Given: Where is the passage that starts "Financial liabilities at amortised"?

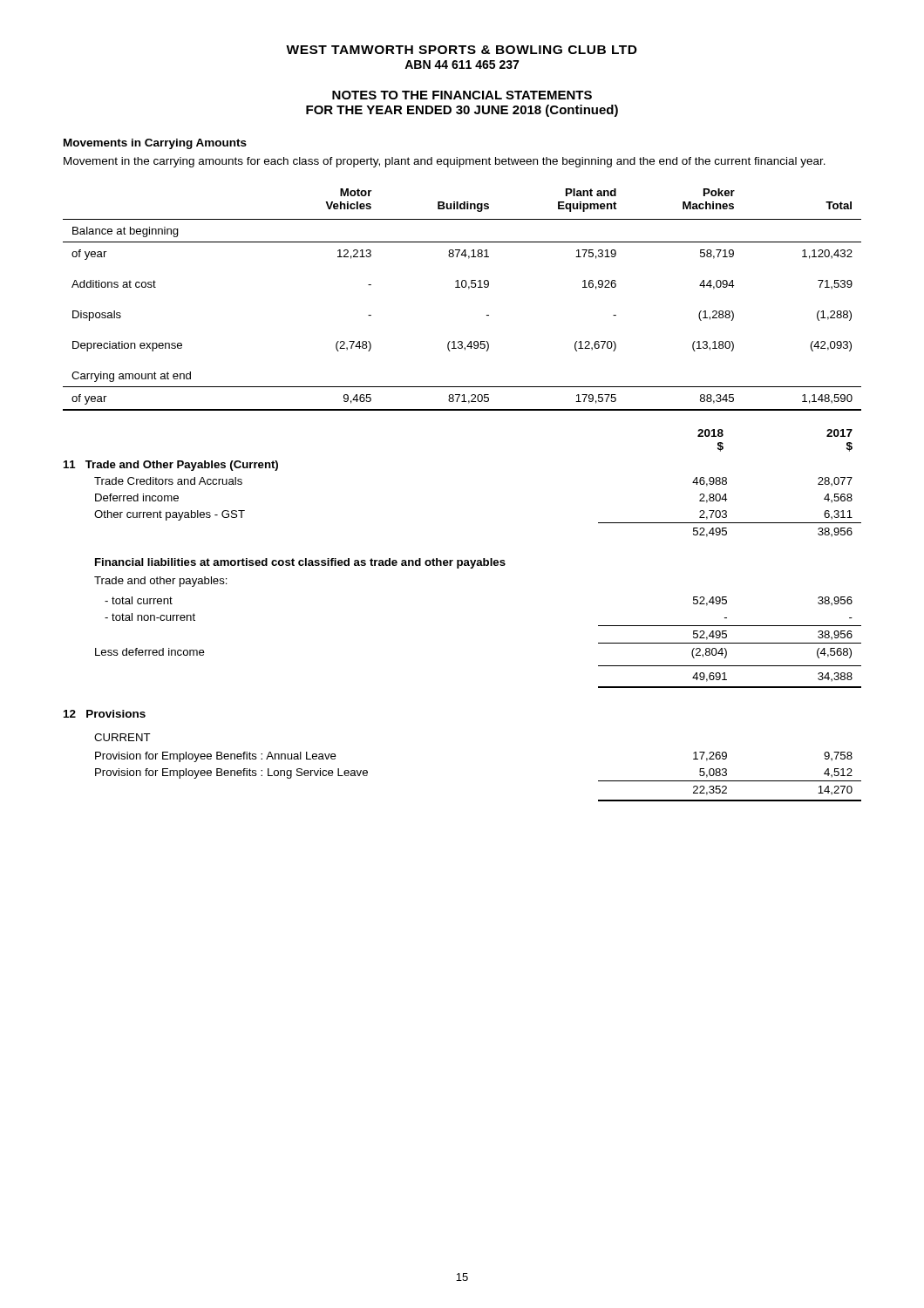Looking at the screenshot, I should pos(478,571).
